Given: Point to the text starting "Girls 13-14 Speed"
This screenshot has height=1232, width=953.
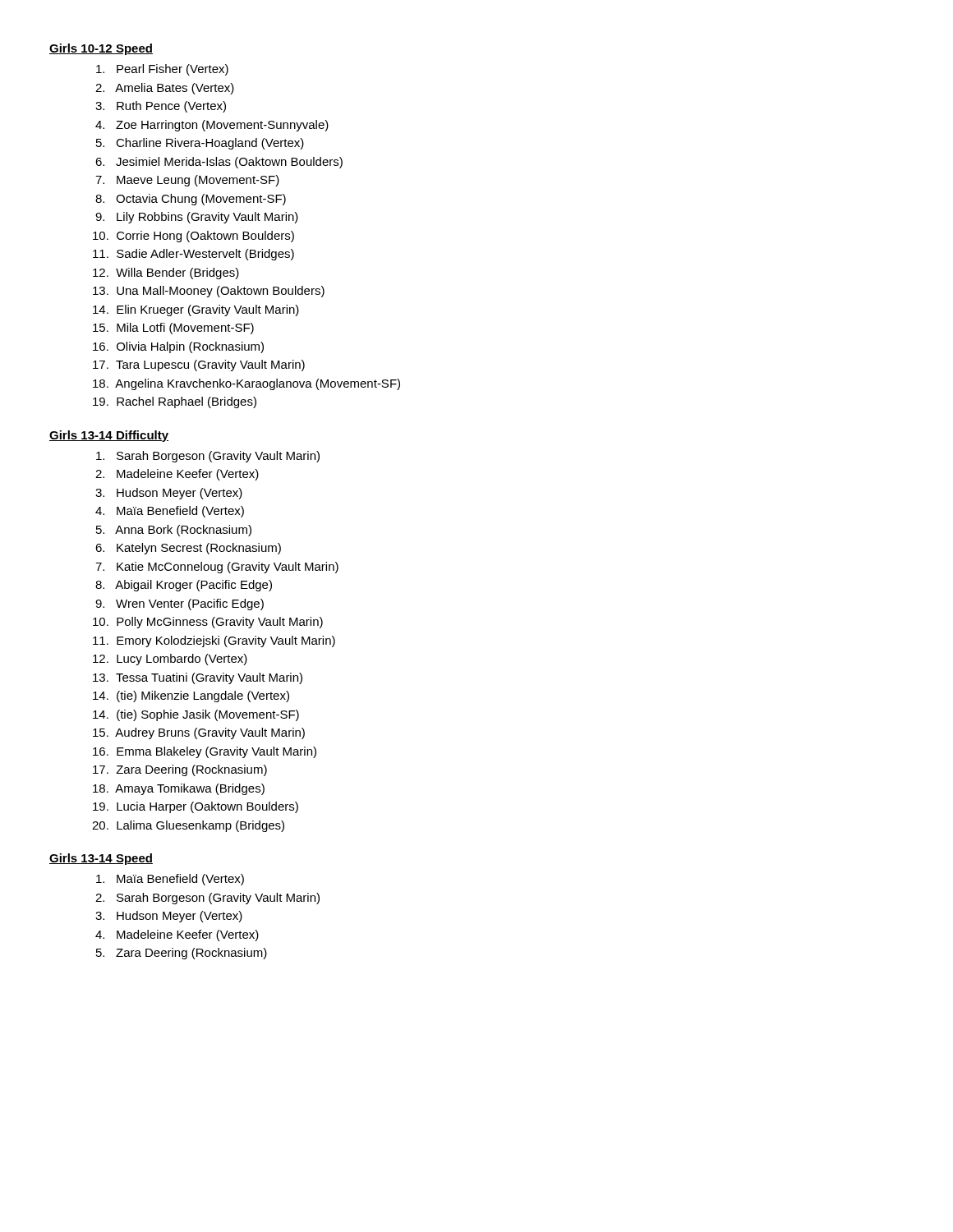Looking at the screenshot, I should tap(101, 858).
